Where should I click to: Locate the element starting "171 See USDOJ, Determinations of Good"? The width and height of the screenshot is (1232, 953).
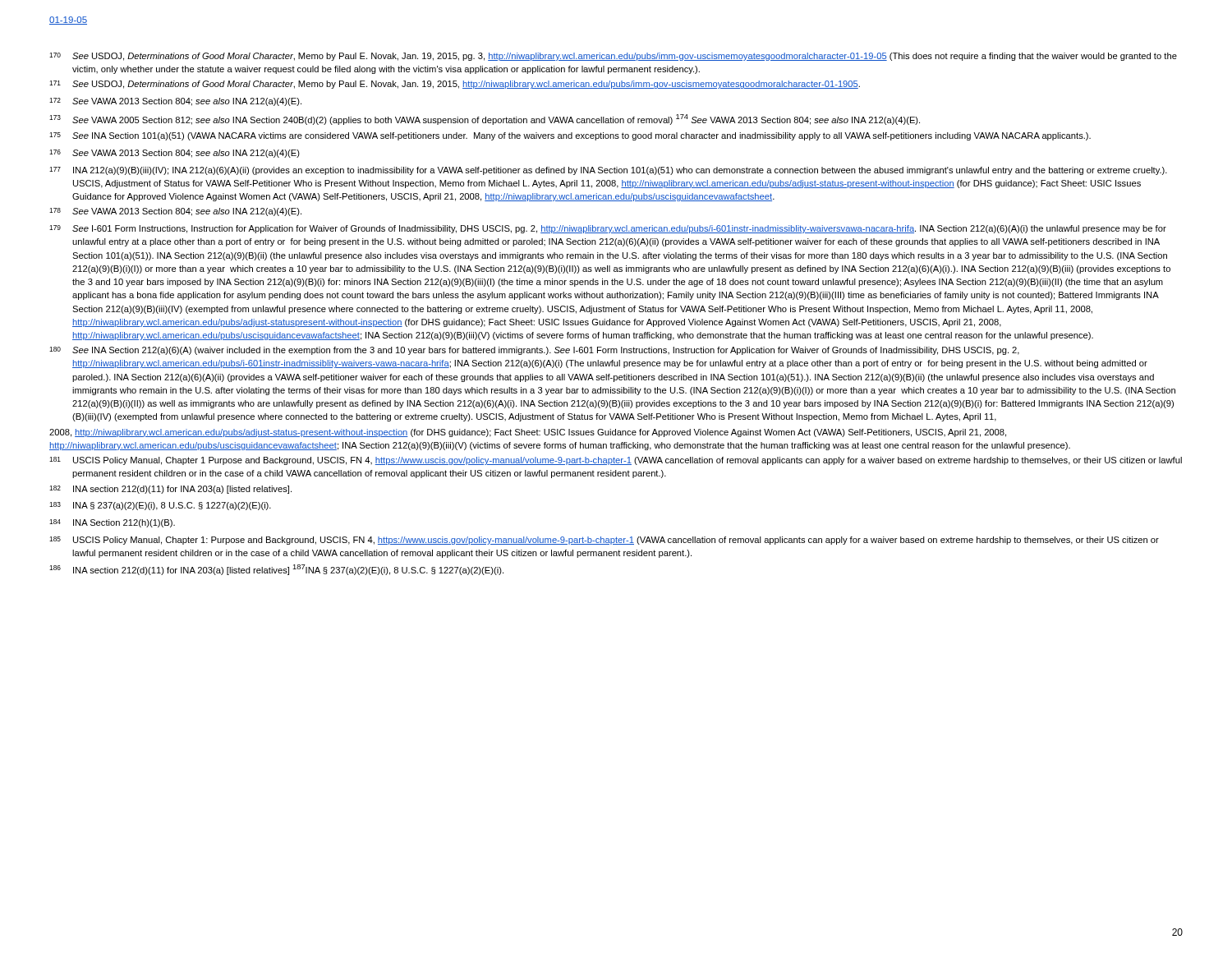pyautogui.click(x=616, y=85)
